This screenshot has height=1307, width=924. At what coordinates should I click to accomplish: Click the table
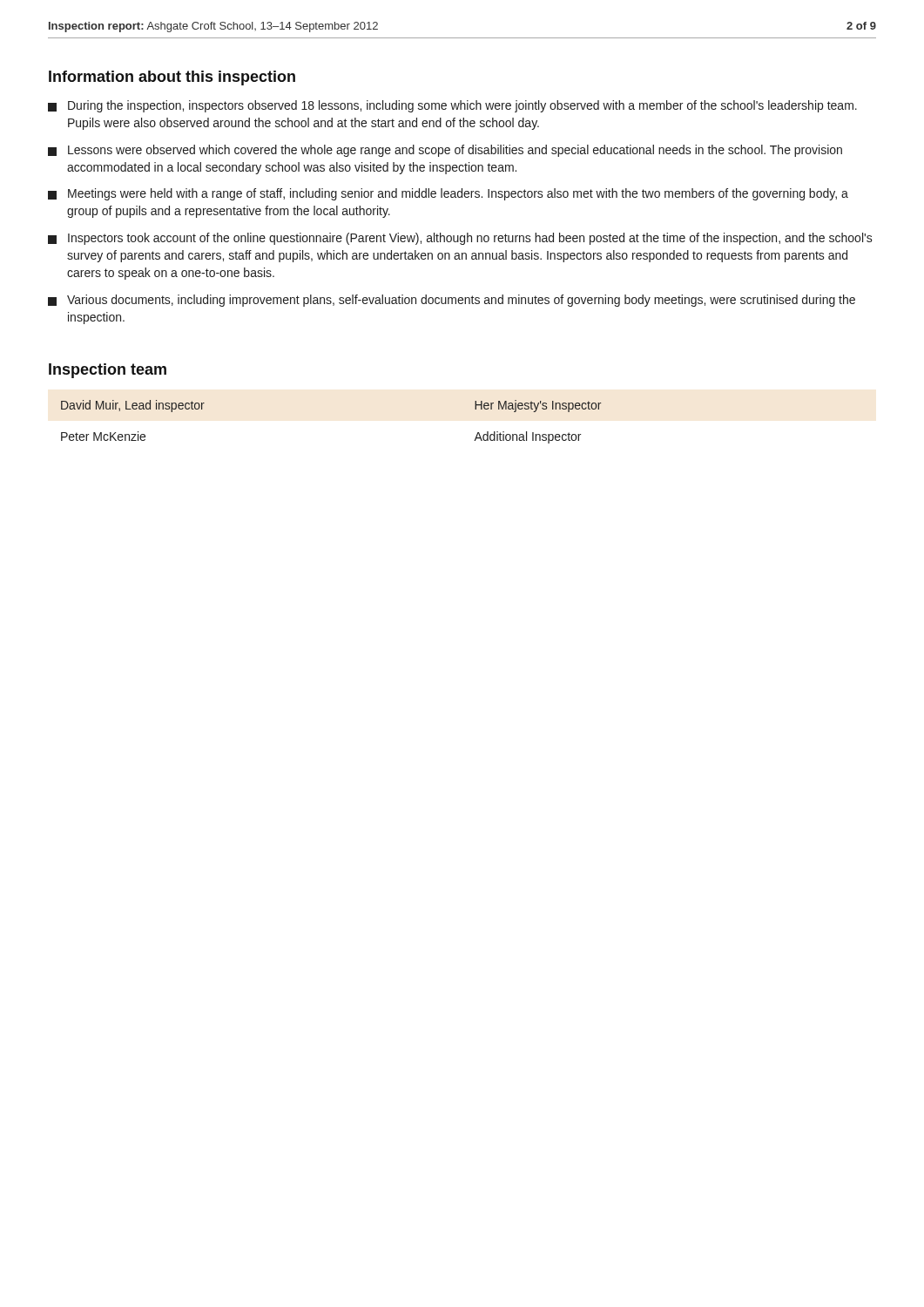coord(462,421)
